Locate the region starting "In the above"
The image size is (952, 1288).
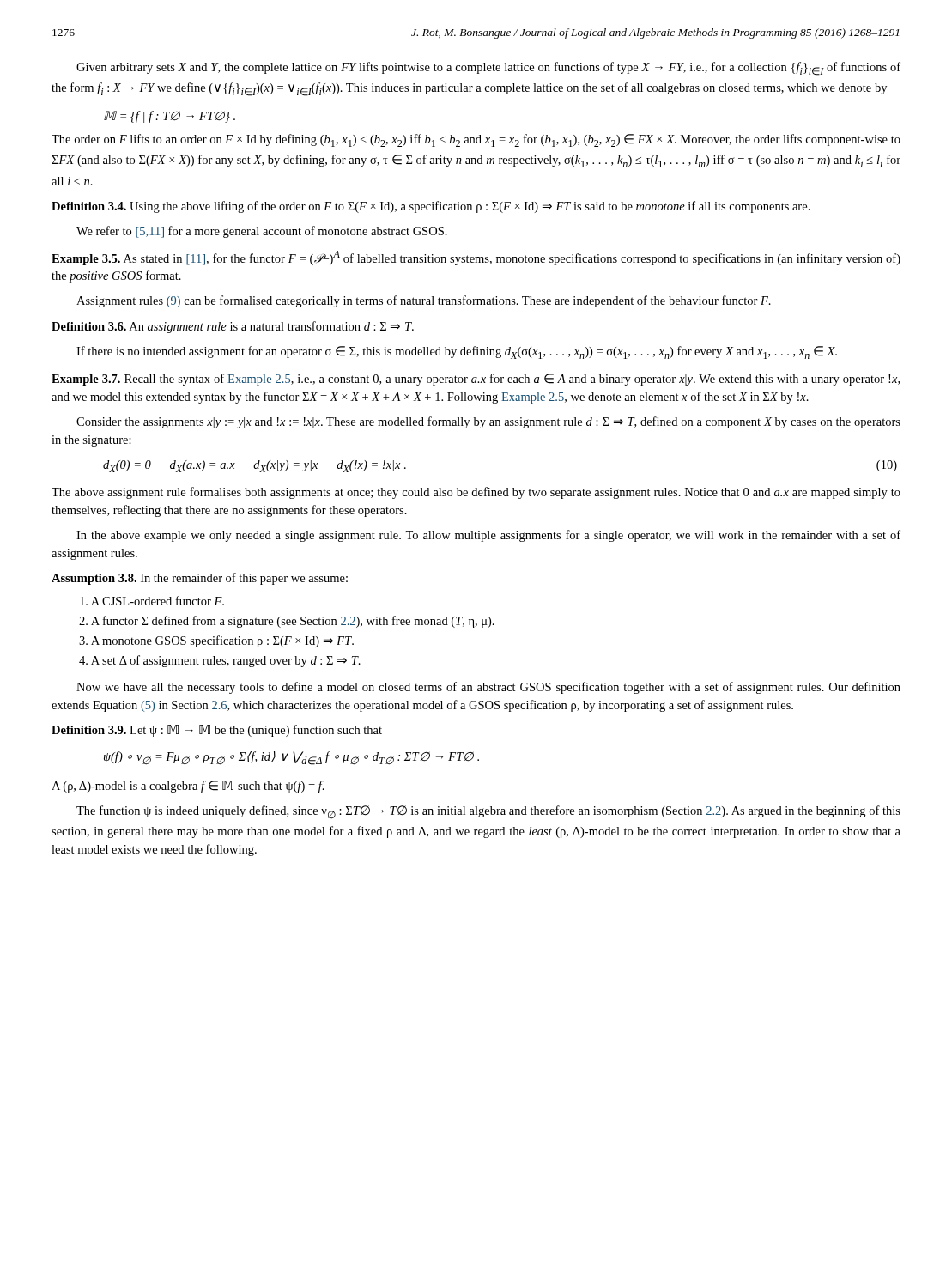pos(476,544)
